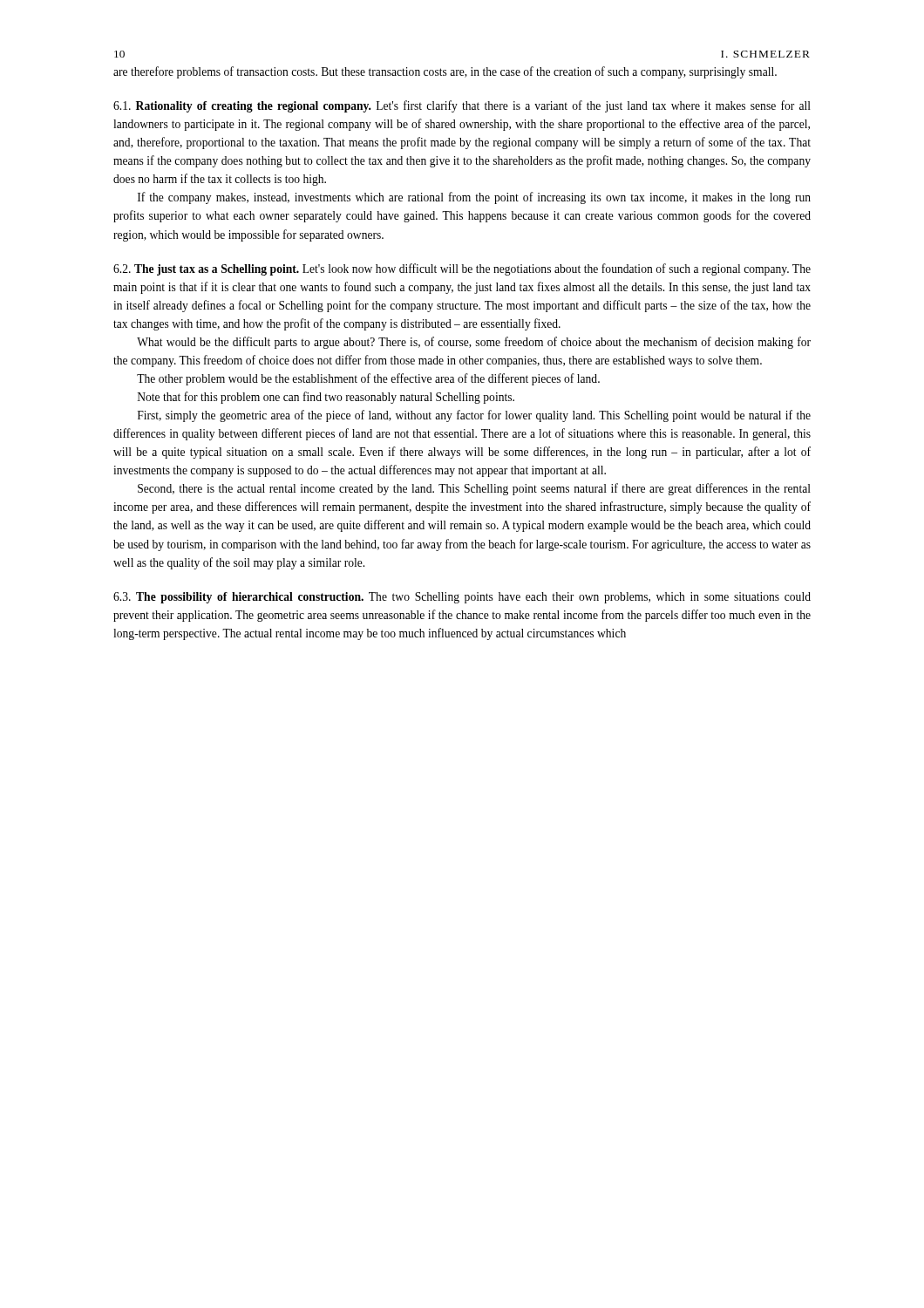Viewport: 924px width, 1308px height.
Task: Find the section header with the text "6.3. The possibility of hierarchical construction. The"
Action: (462, 615)
